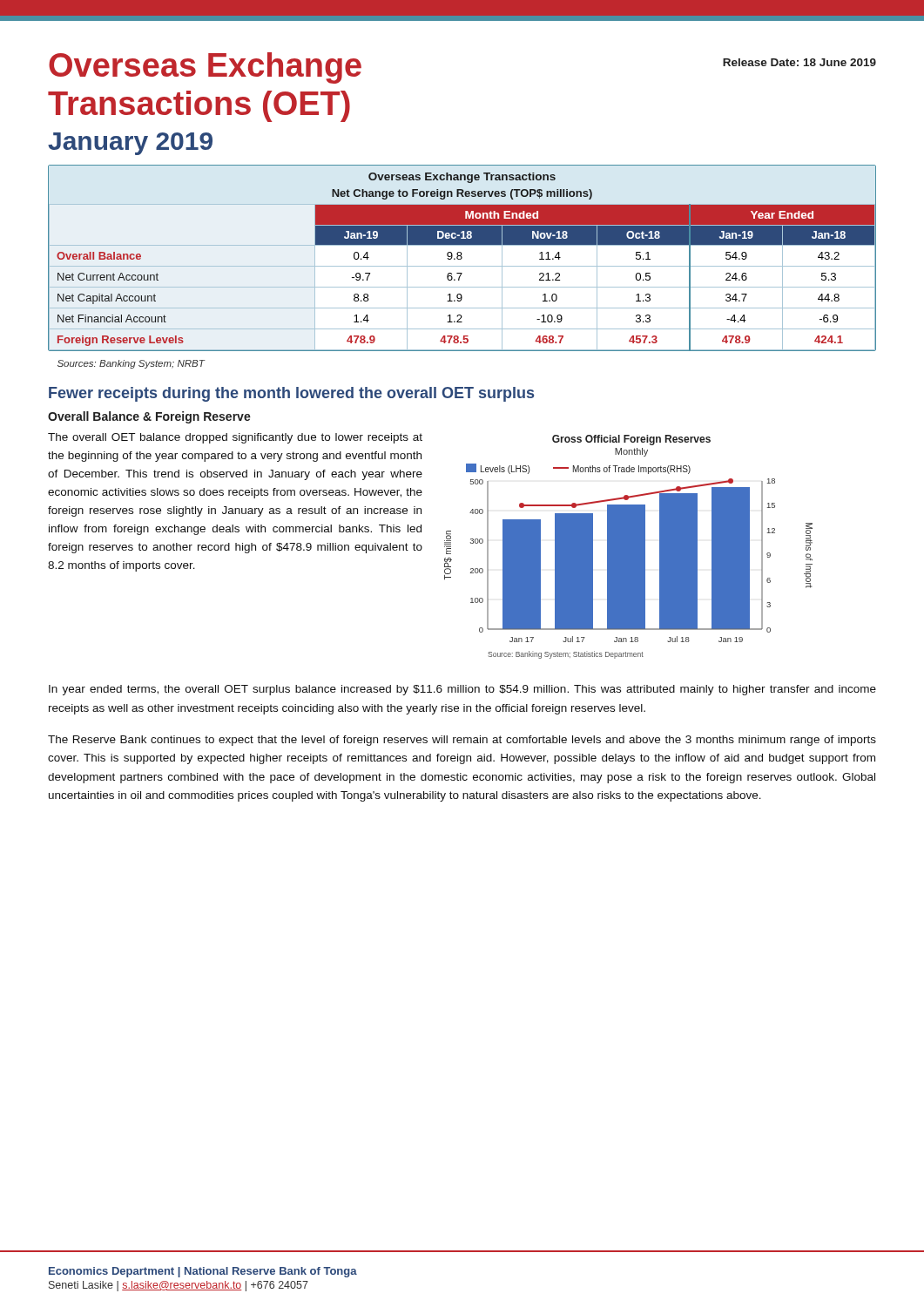Where is the passage that starts "The Reserve Bank continues"?
The width and height of the screenshot is (924, 1307).
462,767
